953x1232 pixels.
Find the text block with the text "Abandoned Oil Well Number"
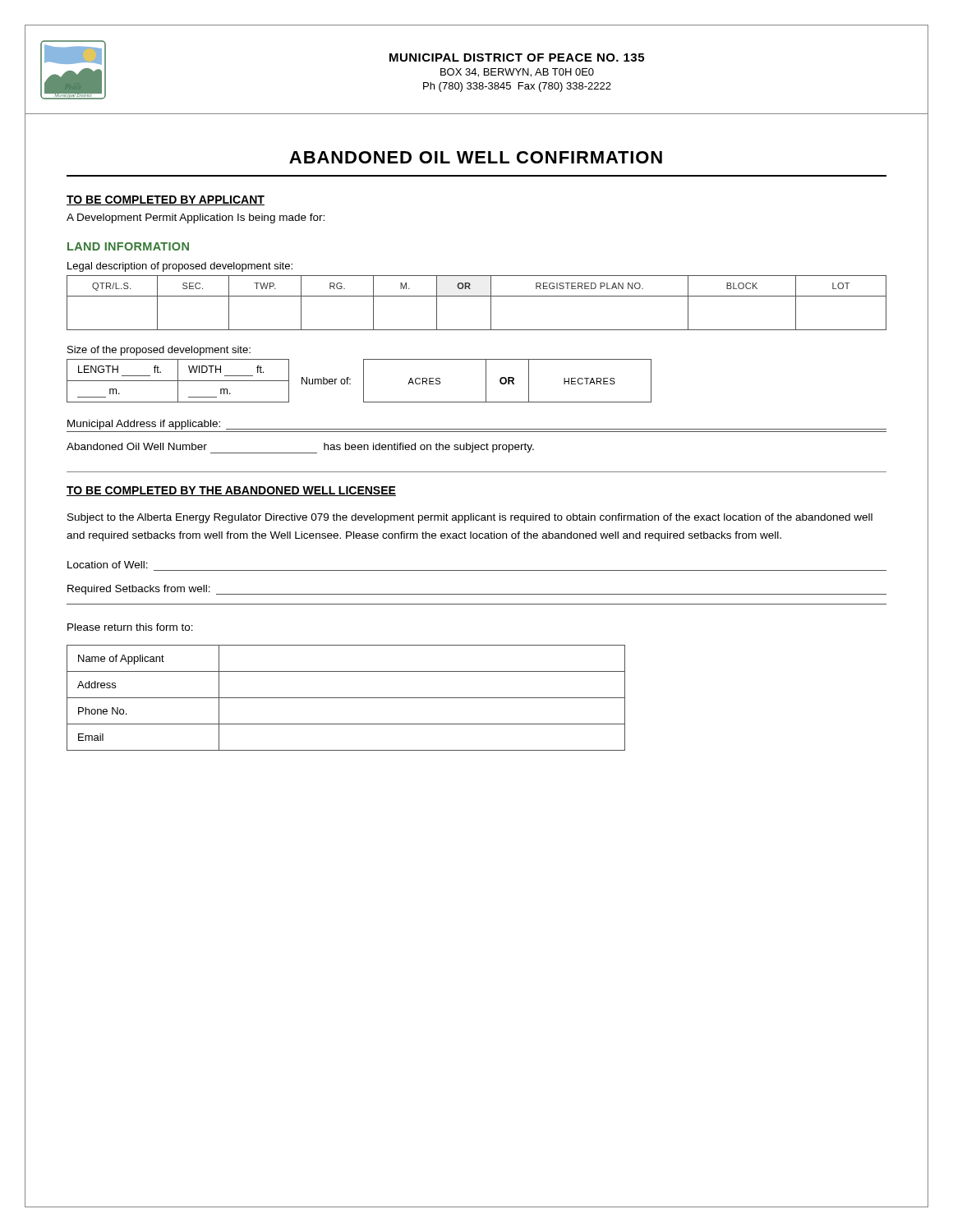click(x=301, y=447)
